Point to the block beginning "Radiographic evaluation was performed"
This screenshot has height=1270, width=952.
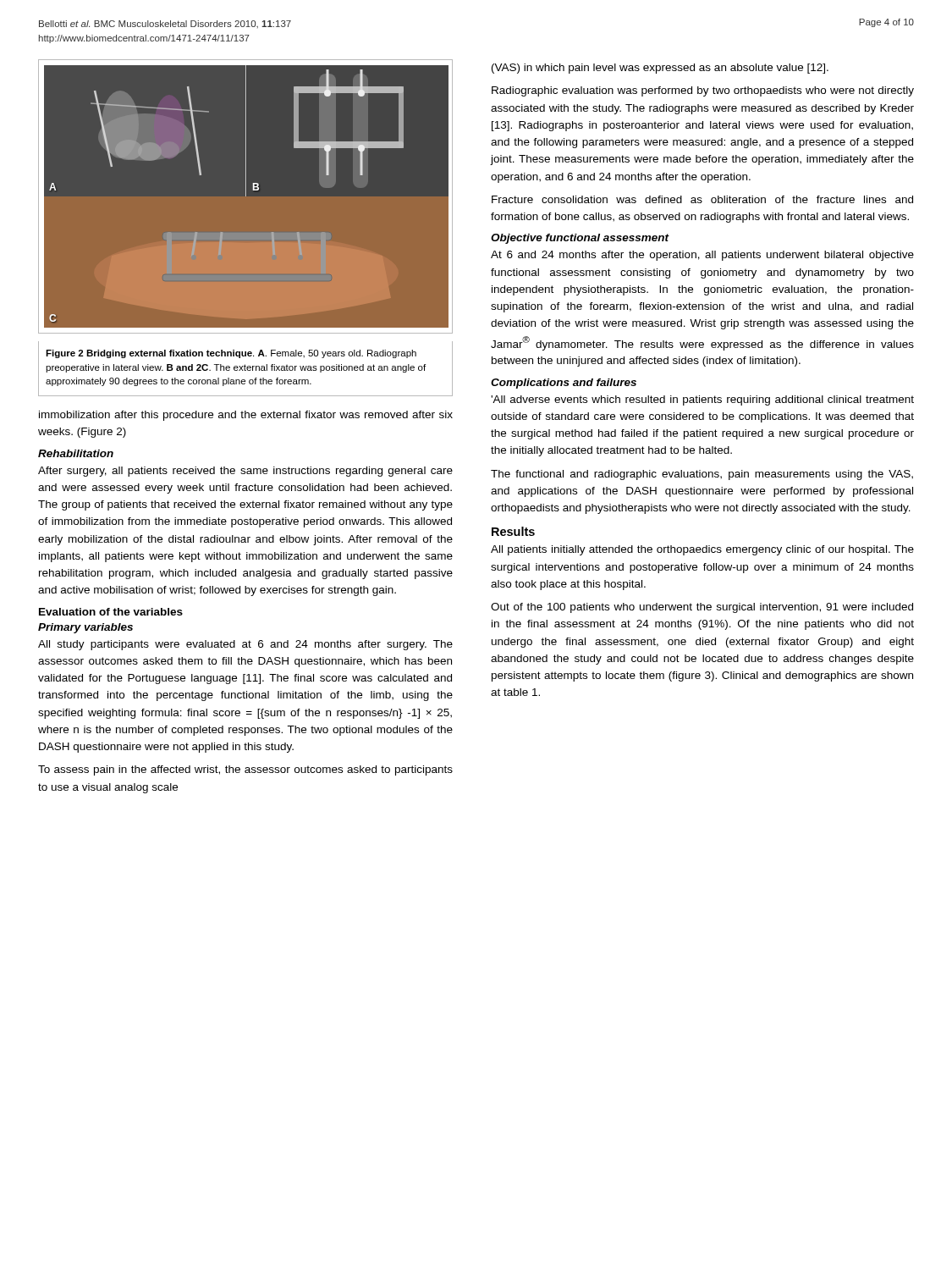(702, 134)
